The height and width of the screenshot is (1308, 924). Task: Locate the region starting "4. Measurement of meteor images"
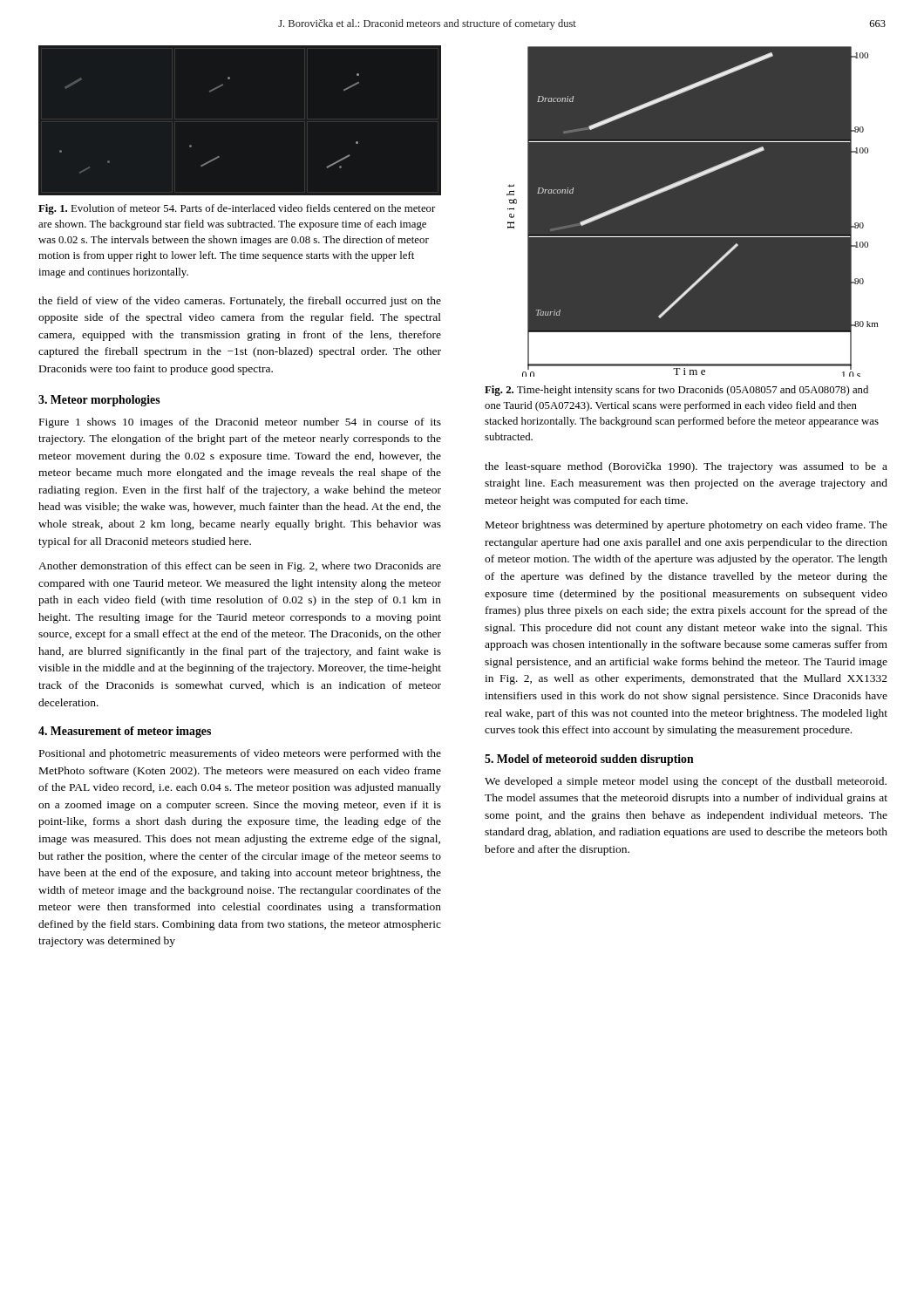coord(125,731)
